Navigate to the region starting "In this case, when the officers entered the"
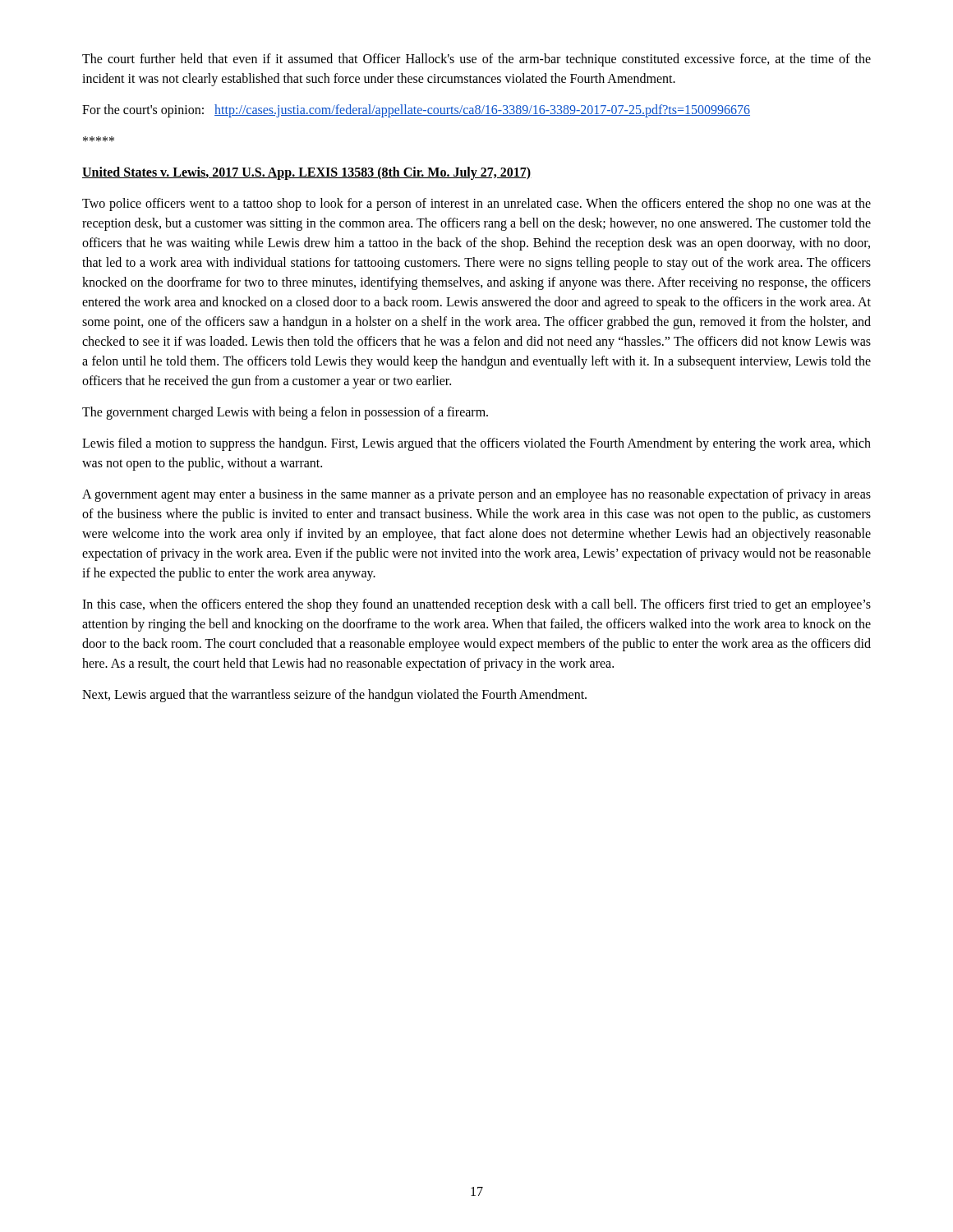The image size is (953, 1232). point(476,634)
